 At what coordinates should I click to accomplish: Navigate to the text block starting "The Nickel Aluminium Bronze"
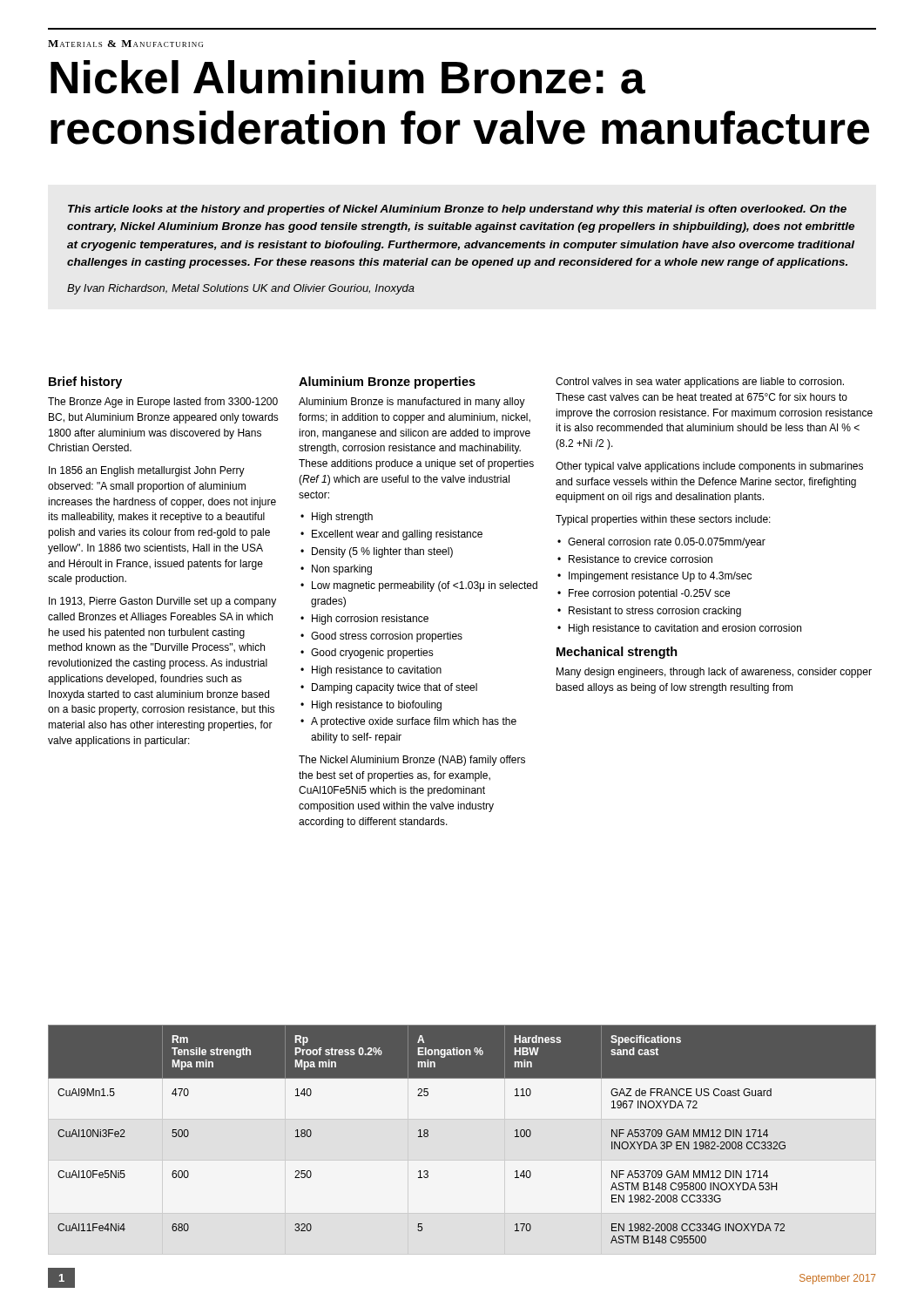coord(412,791)
